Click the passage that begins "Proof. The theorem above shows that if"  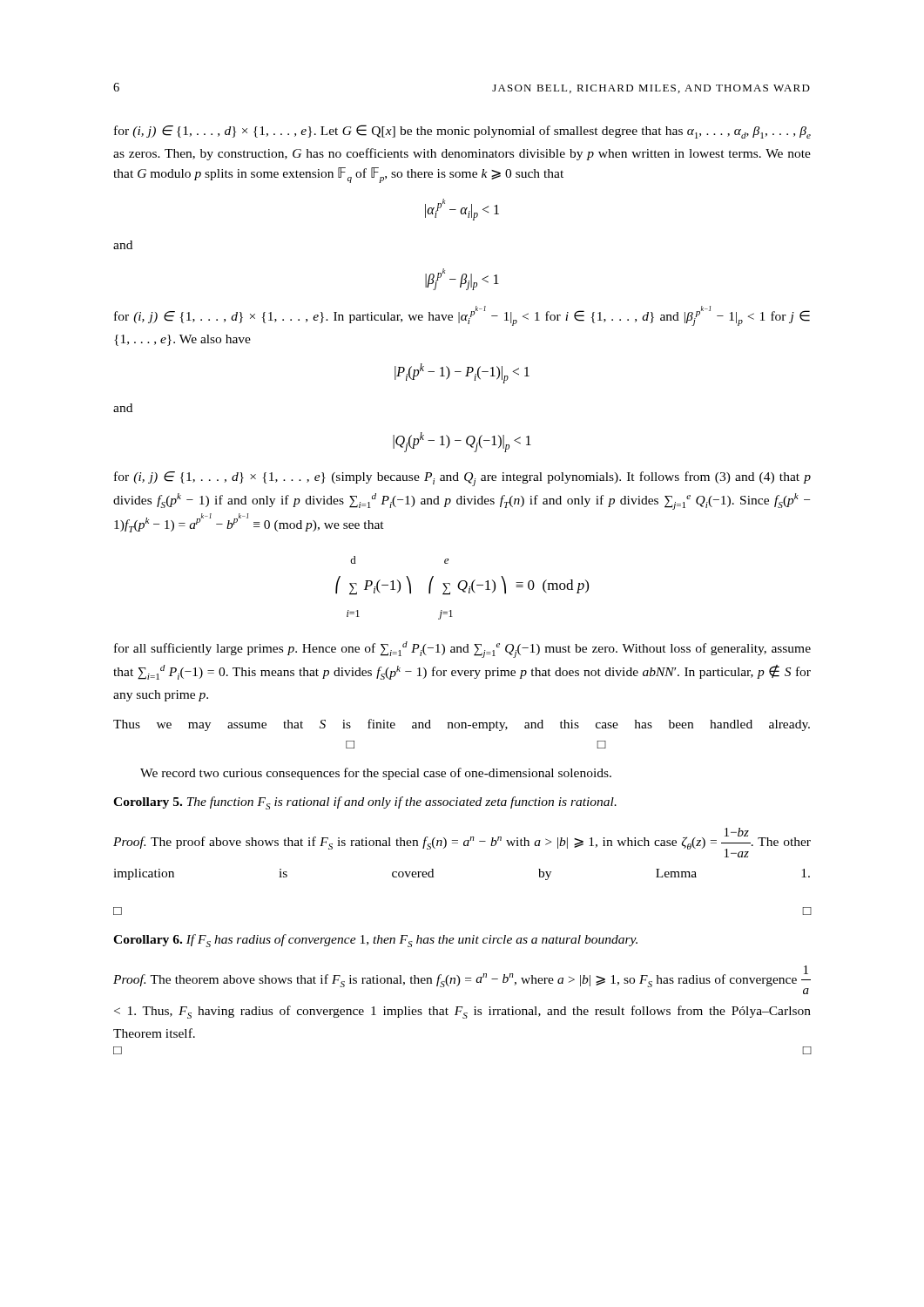coord(462,1010)
